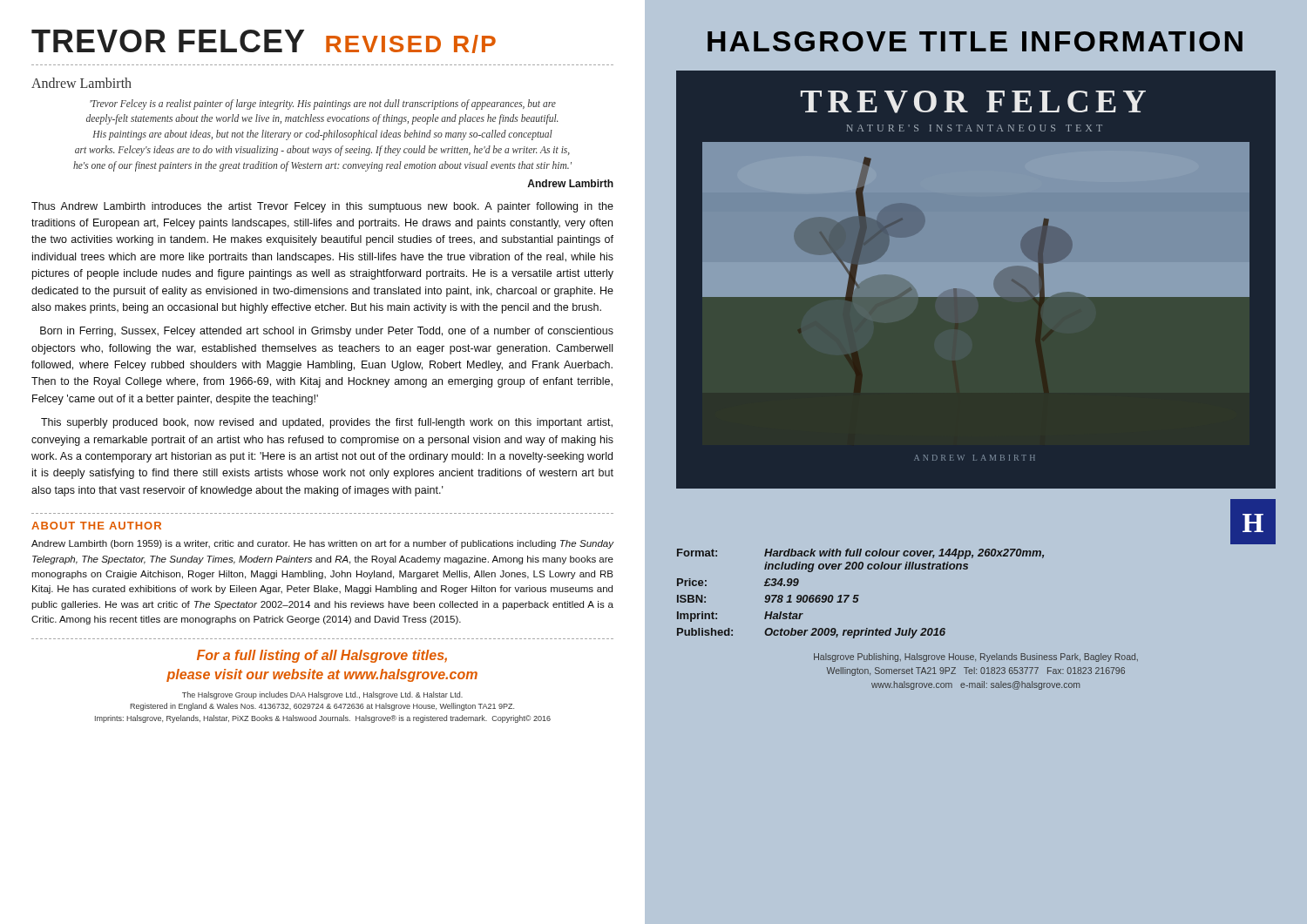Locate a section header
The height and width of the screenshot is (924, 1307).
pos(97,526)
